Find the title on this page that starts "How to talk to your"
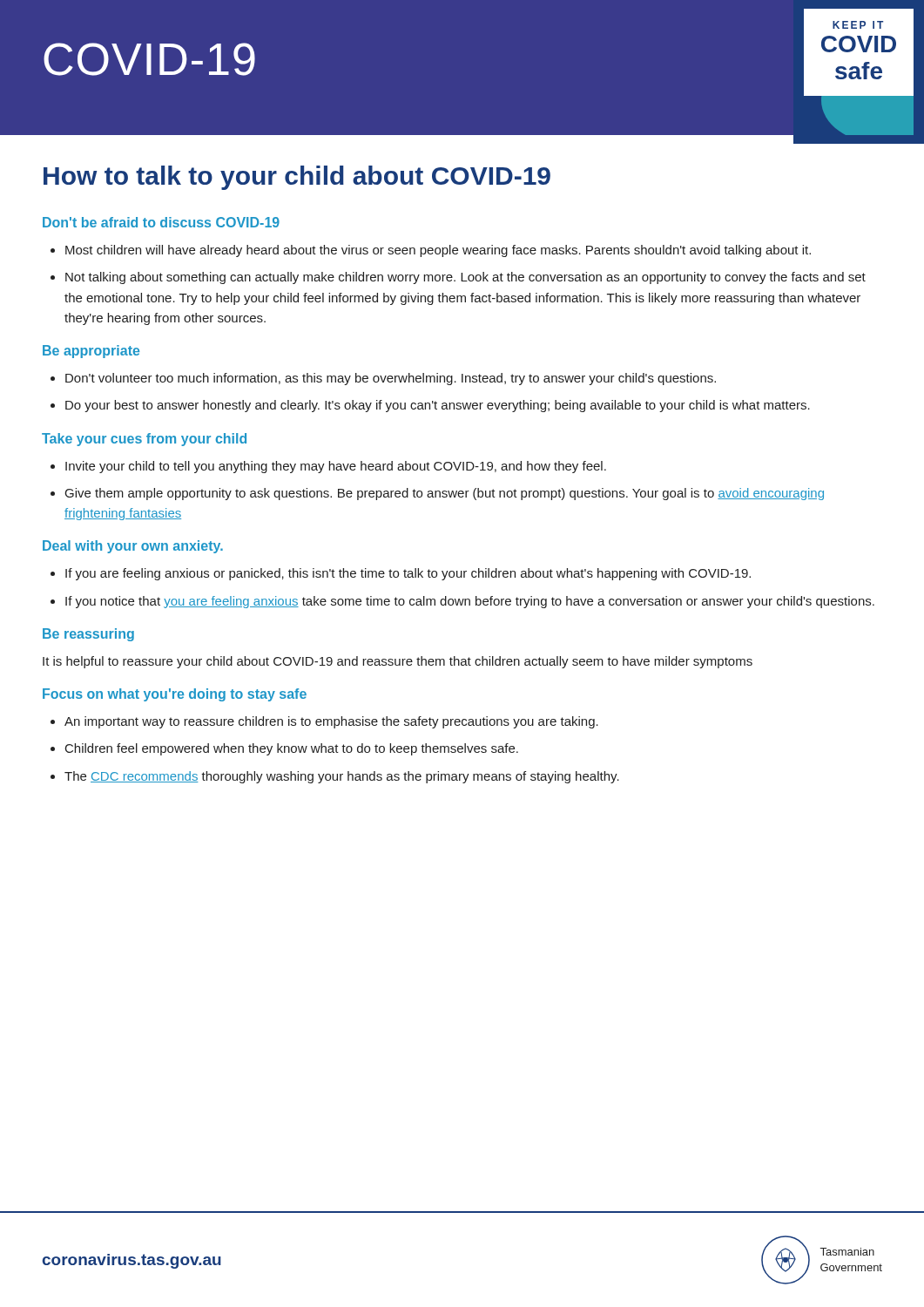The height and width of the screenshot is (1307, 924). pyautogui.click(x=297, y=176)
